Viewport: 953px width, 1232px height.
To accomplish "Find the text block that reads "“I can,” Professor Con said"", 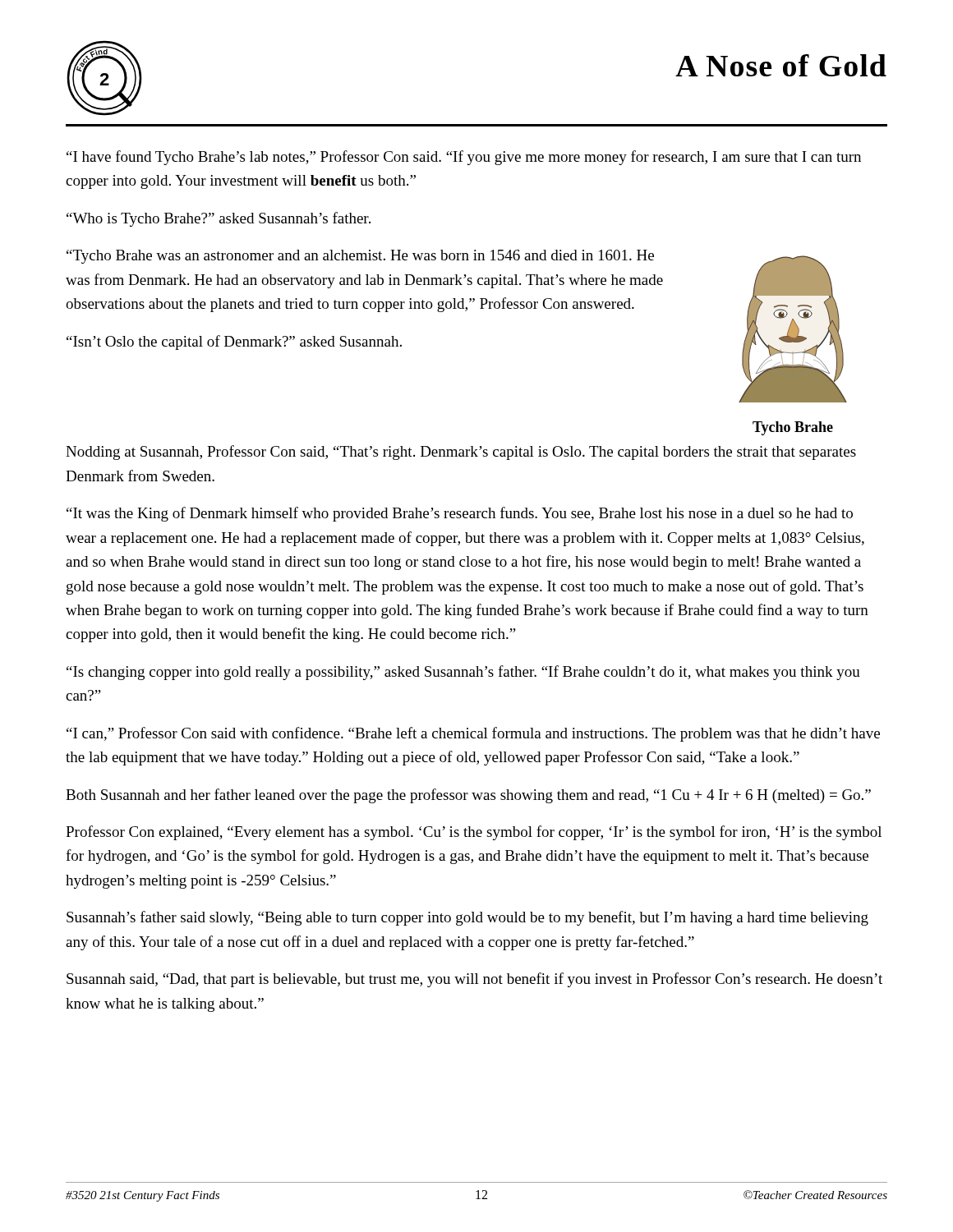I will 473,745.
